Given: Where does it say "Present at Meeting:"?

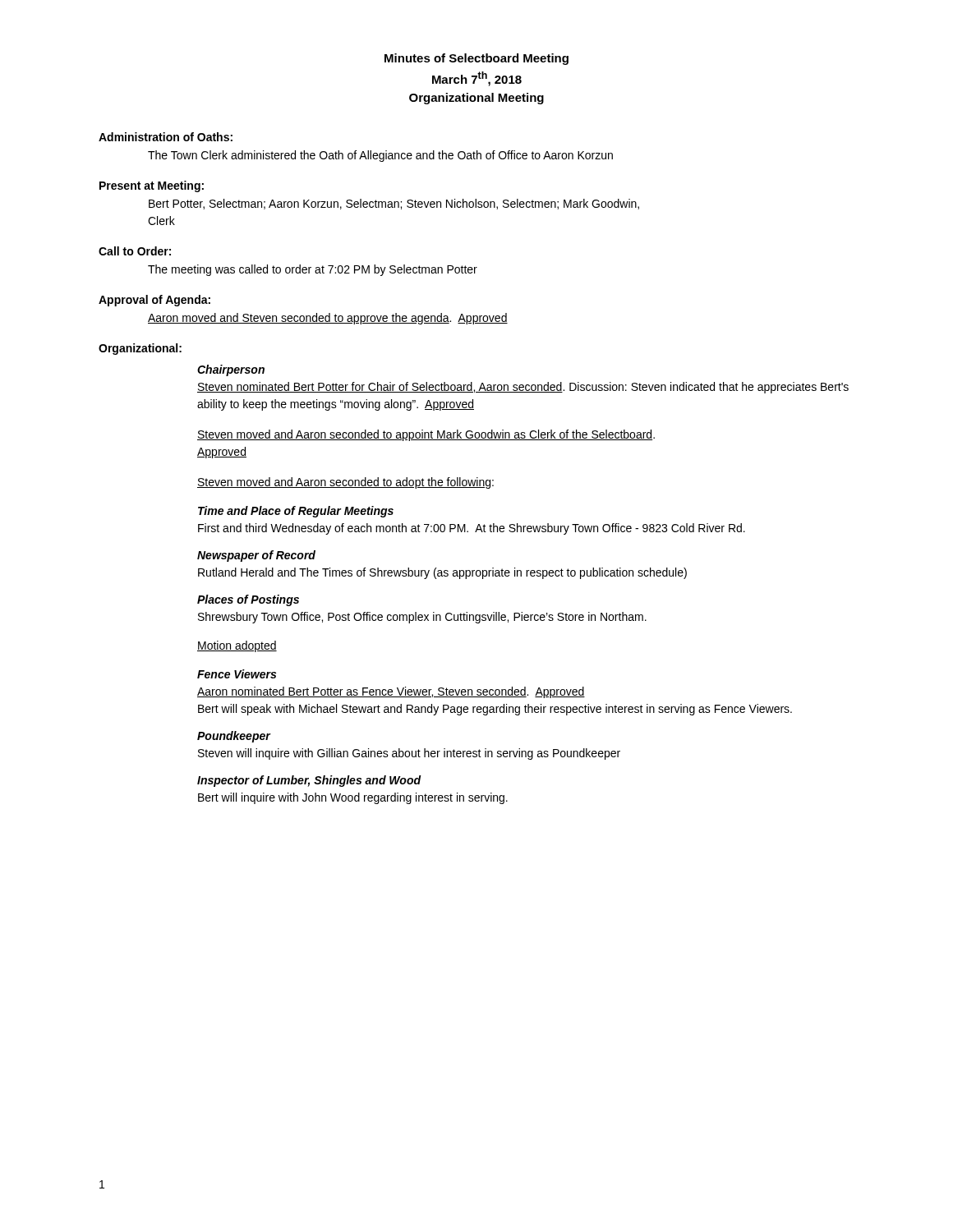Looking at the screenshot, I should click(x=152, y=185).
